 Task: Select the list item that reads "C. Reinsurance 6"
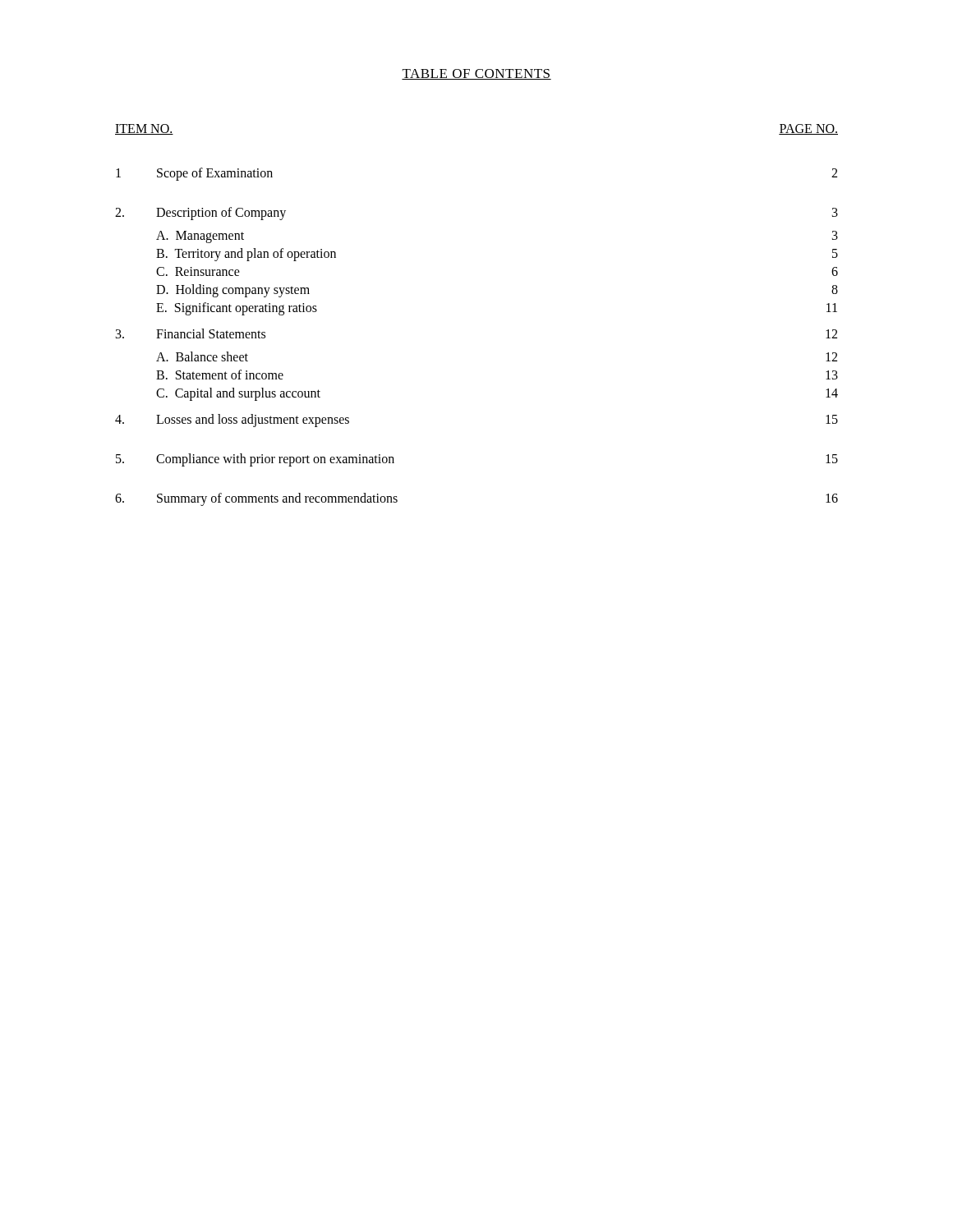point(203,272)
